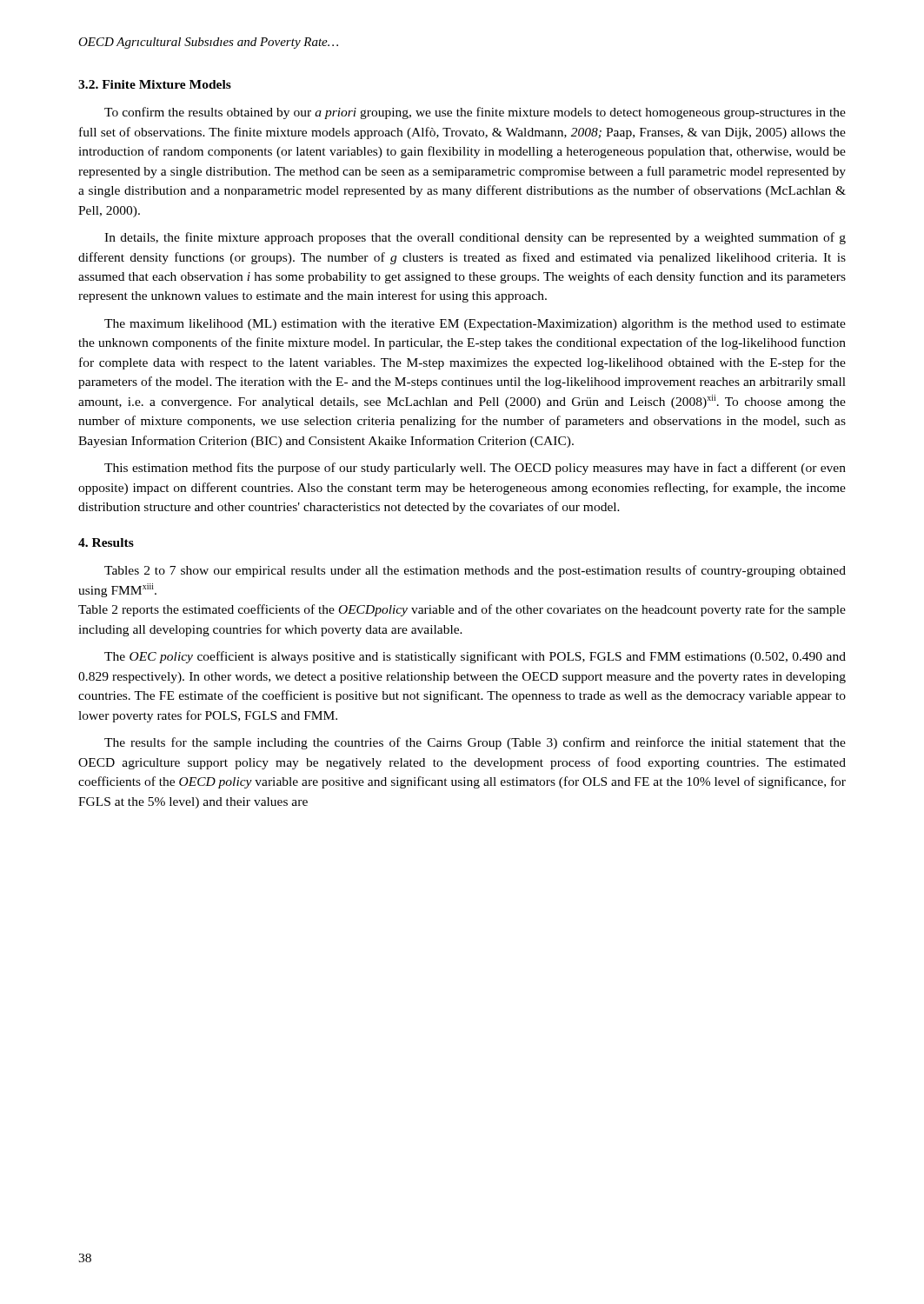
Task: Find the region starting "The maximum likelihood (ML) estimation with the iterative"
Action: pyautogui.click(x=462, y=382)
